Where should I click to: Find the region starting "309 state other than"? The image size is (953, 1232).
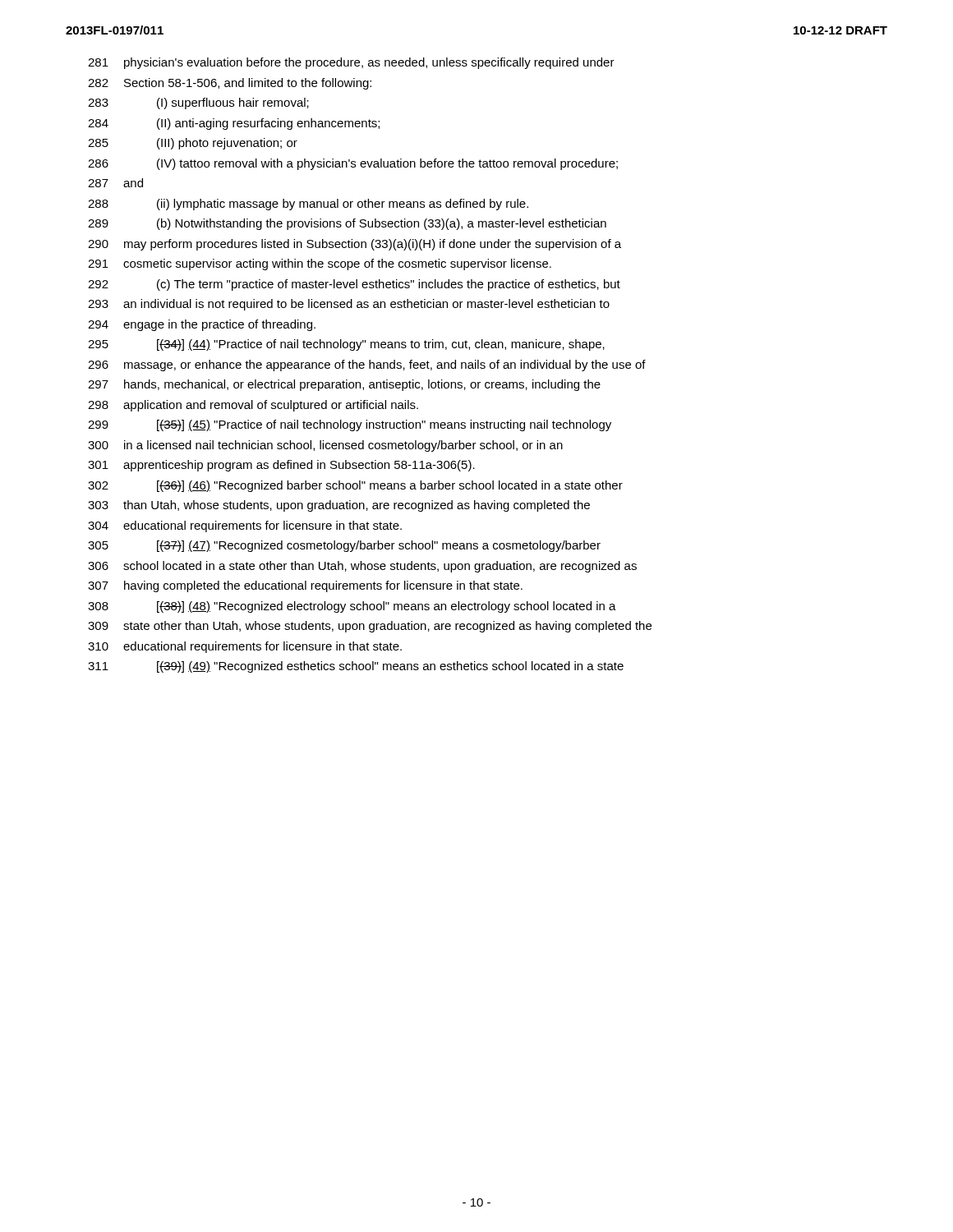tap(476, 626)
